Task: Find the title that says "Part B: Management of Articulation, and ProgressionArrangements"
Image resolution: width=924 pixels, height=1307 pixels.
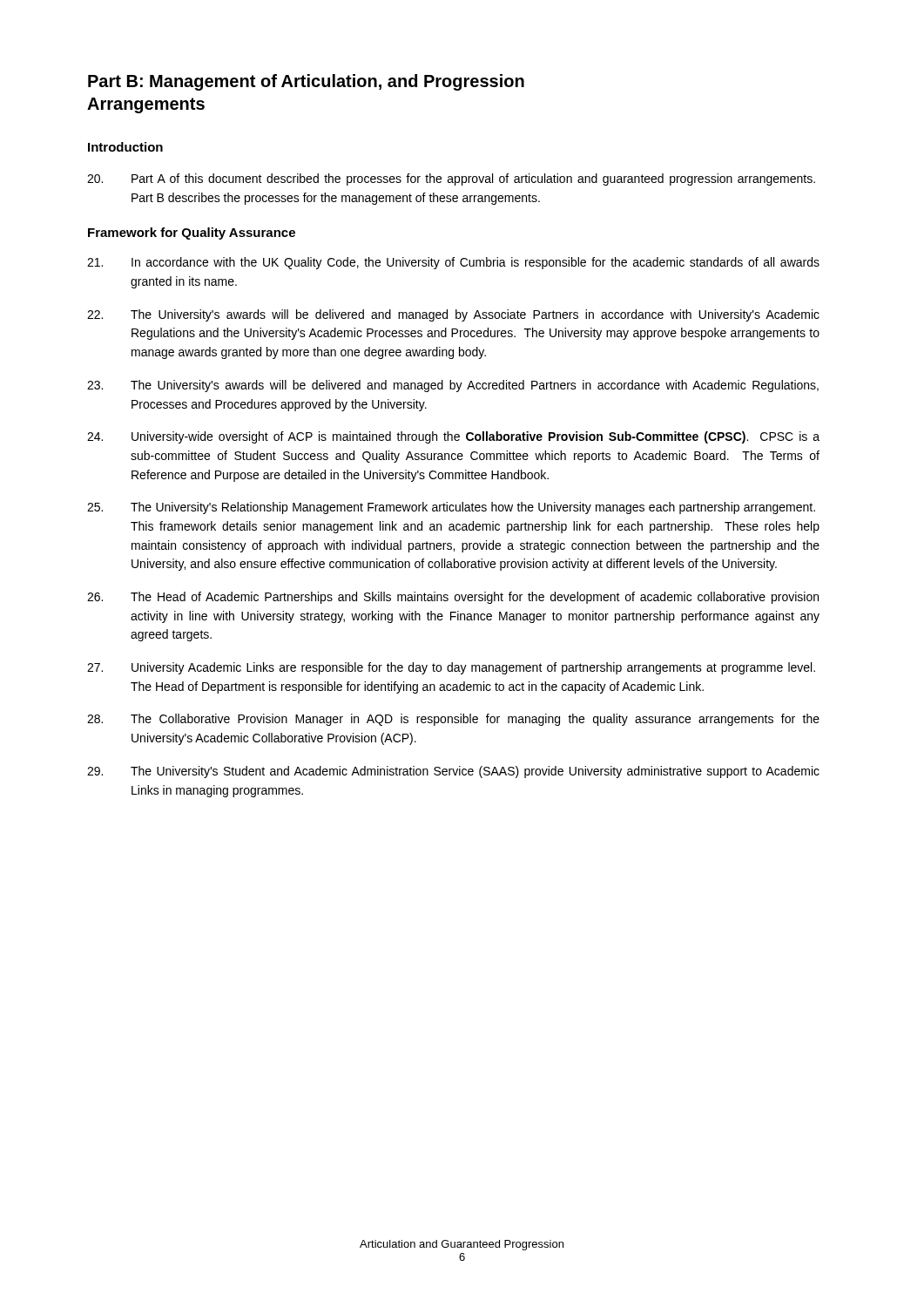Action: (x=453, y=92)
